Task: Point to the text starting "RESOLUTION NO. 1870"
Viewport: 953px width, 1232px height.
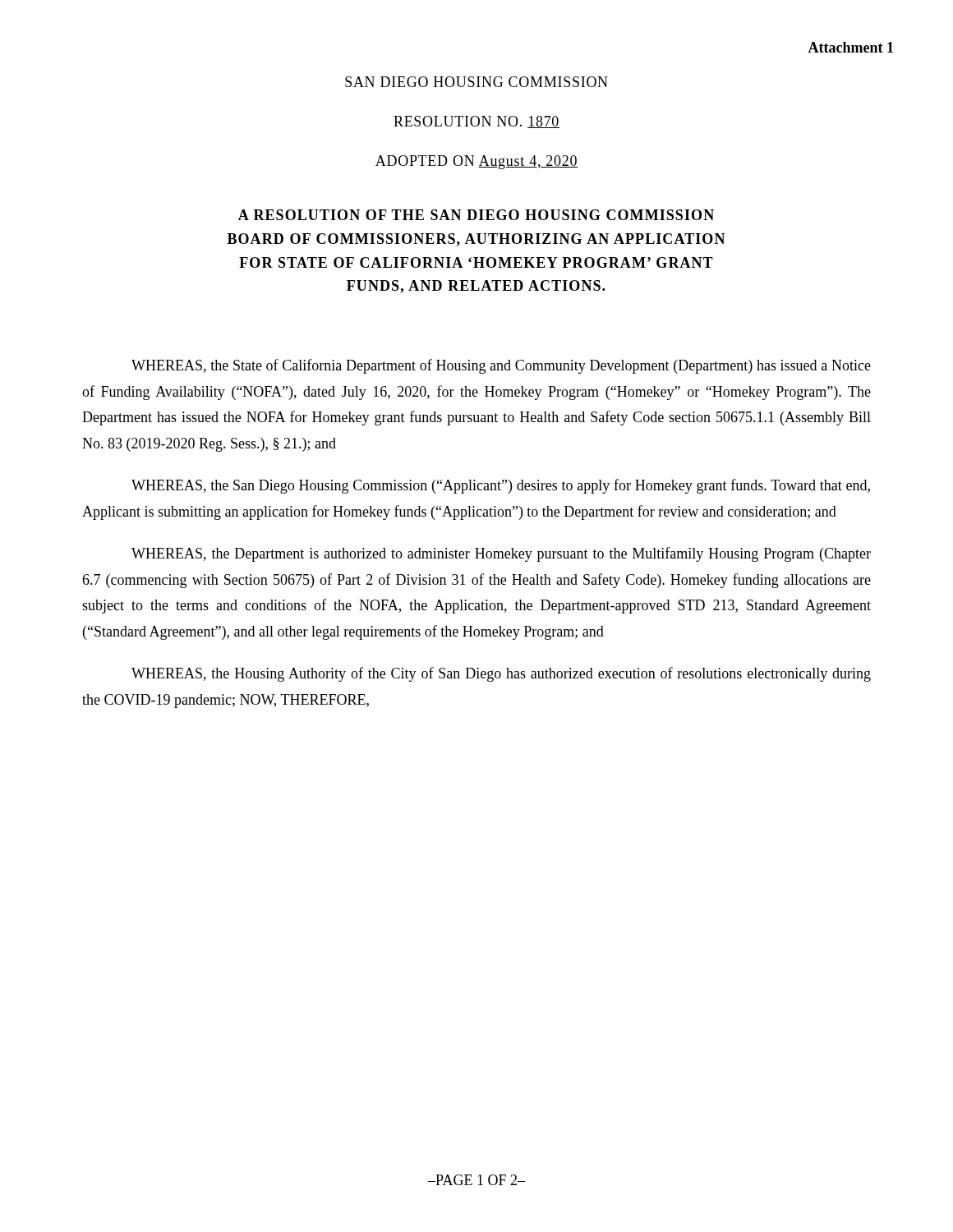Action: pyautogui.click(x=476, y=122)
